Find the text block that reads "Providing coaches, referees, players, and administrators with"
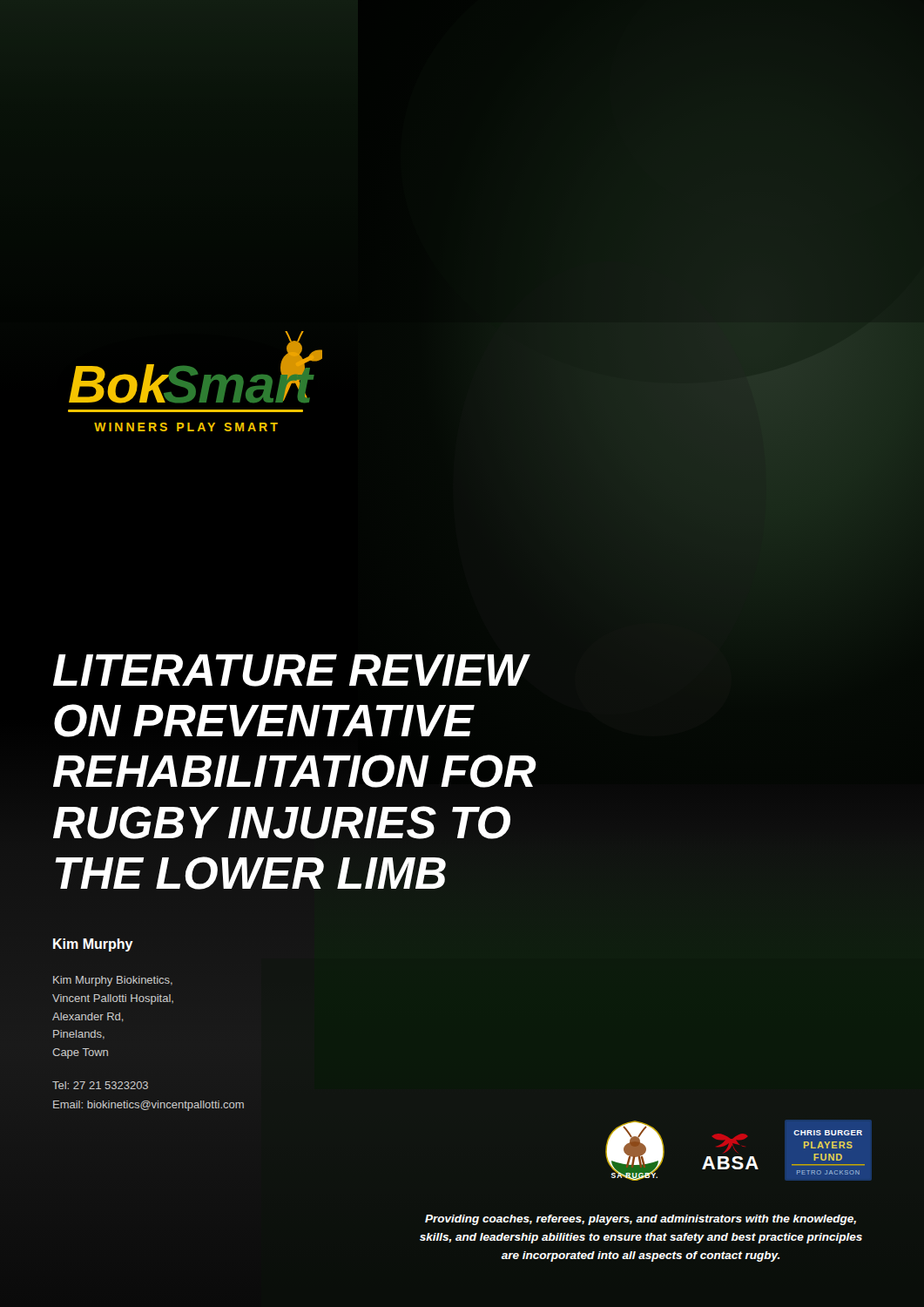 [641, 1238]
